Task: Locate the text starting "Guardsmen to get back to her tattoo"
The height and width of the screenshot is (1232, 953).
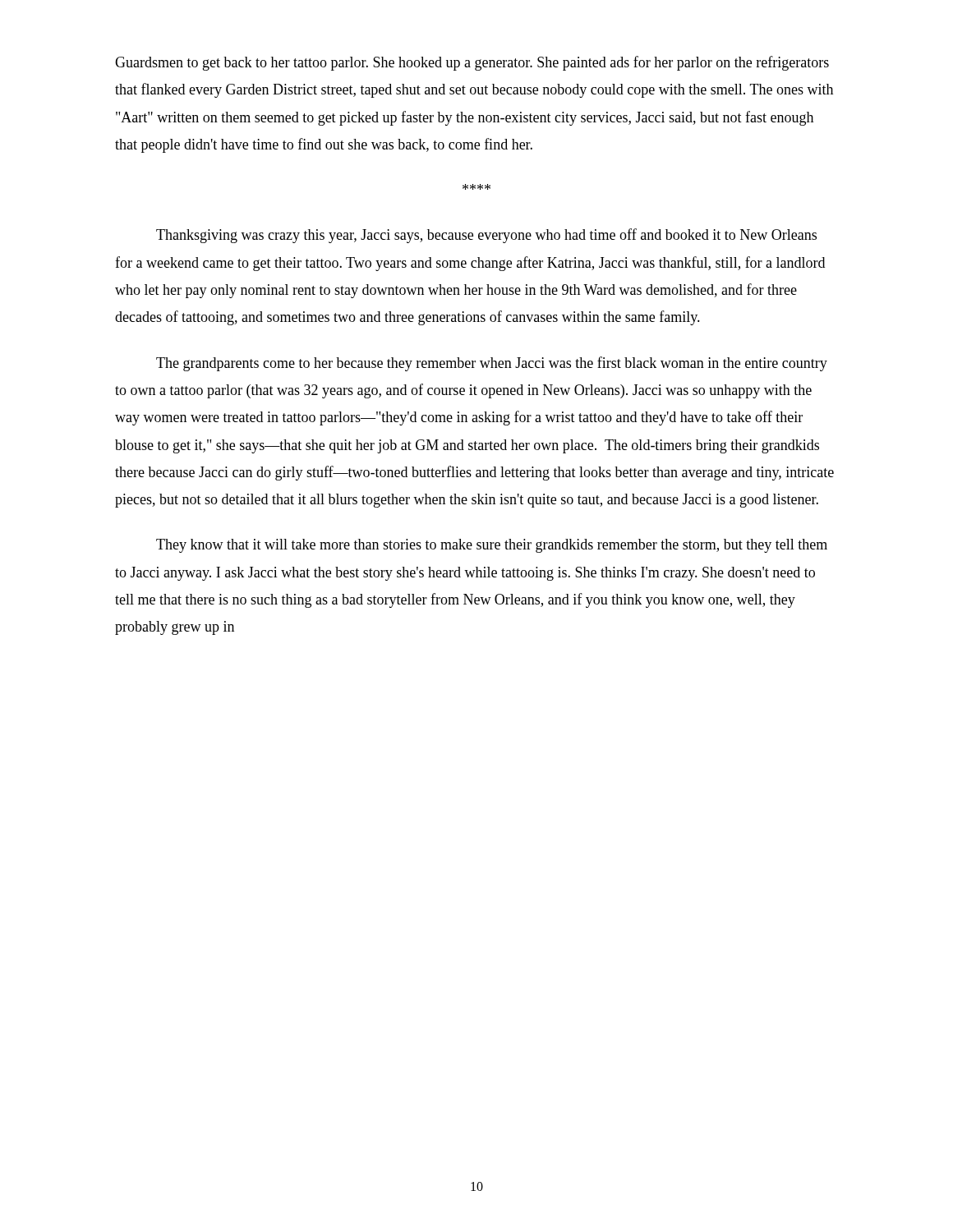Action: 476,104
